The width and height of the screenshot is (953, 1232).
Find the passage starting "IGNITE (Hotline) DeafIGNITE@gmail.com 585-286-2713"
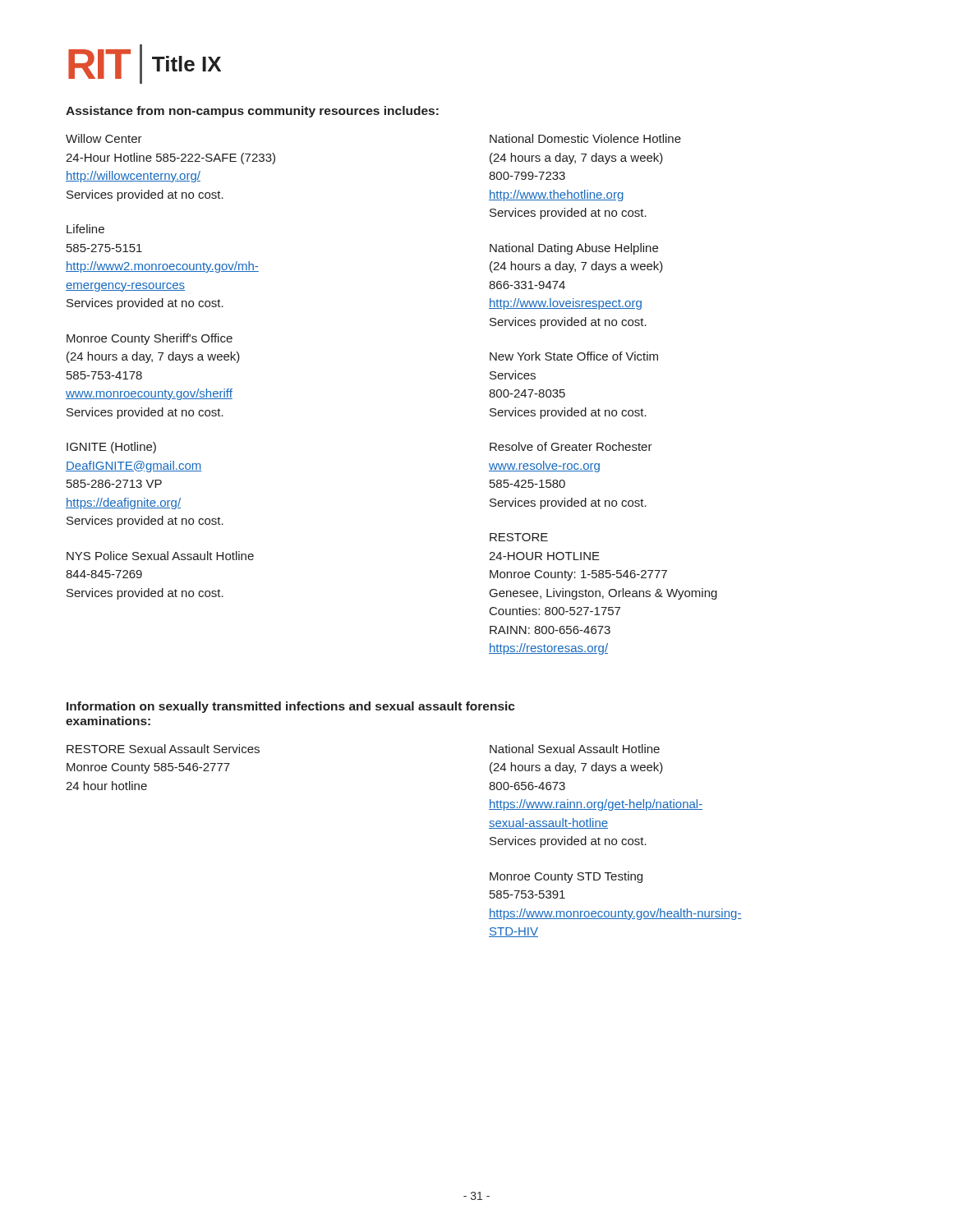pos(111,448)
